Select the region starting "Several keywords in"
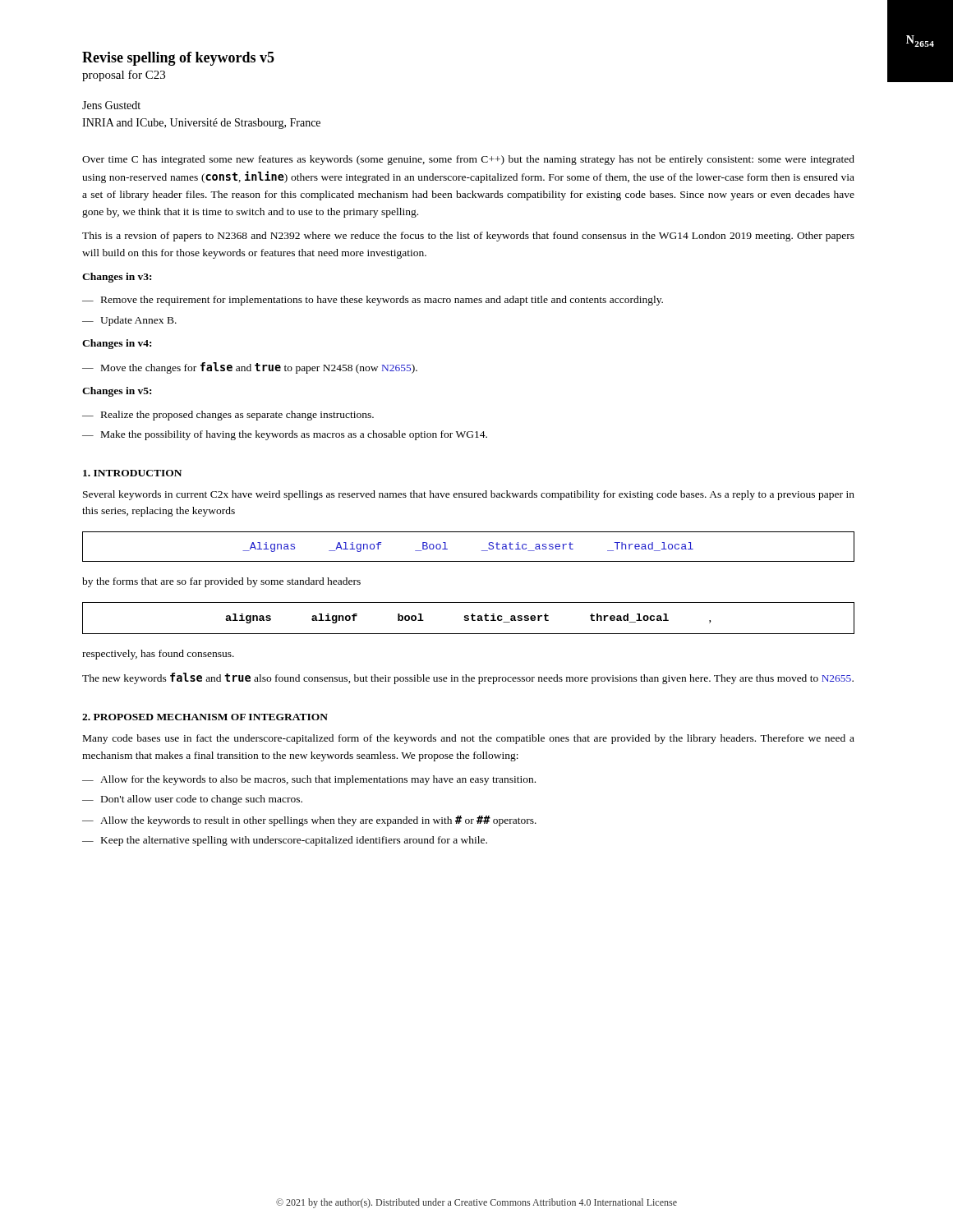Image resolution: width=953 pixels, height=1232 pixels. (468, 502)
